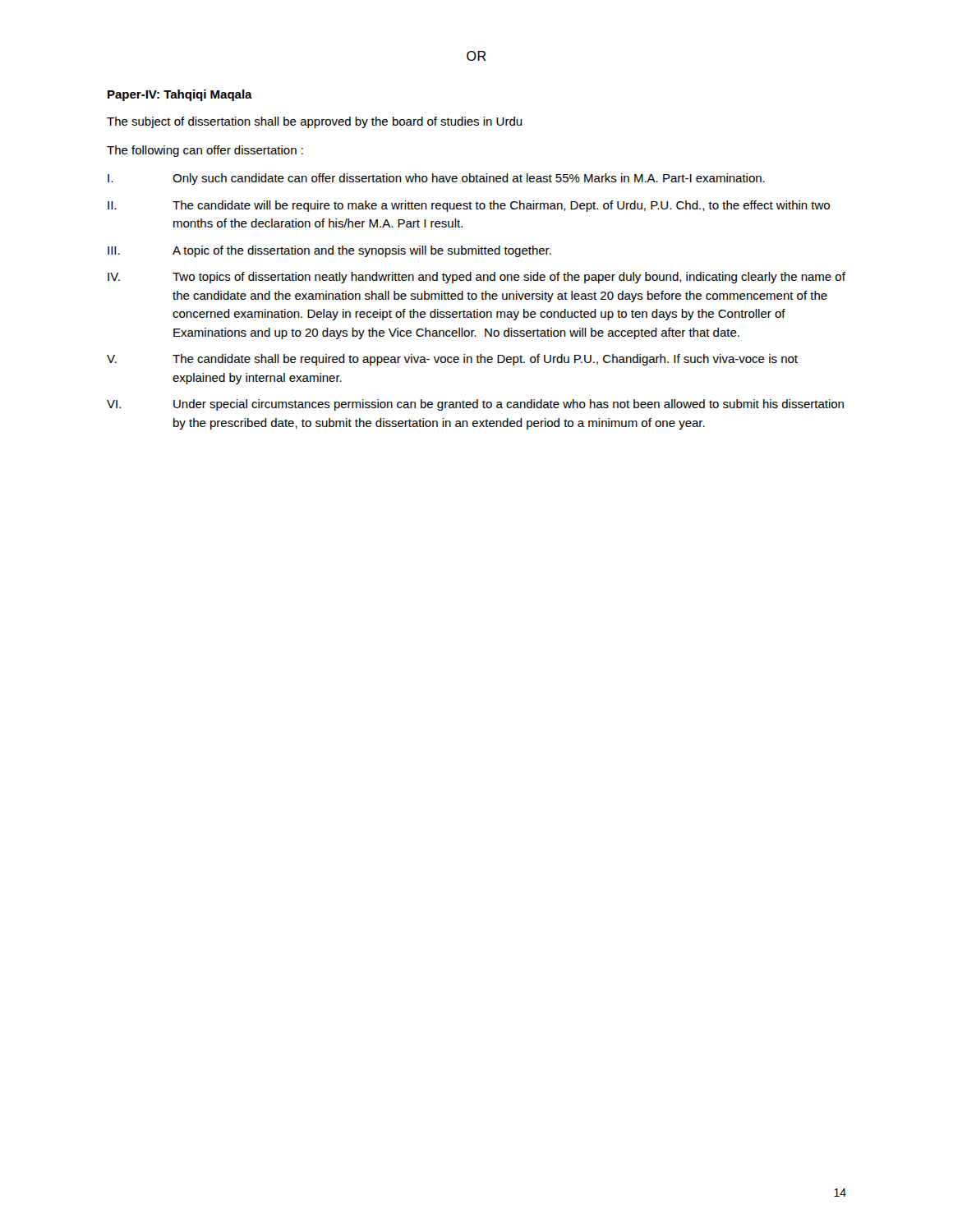The width and height of the screenshot is (953, 1232).
Task: Locate the text block that says "The following can offer"
Action: point(205,150)
